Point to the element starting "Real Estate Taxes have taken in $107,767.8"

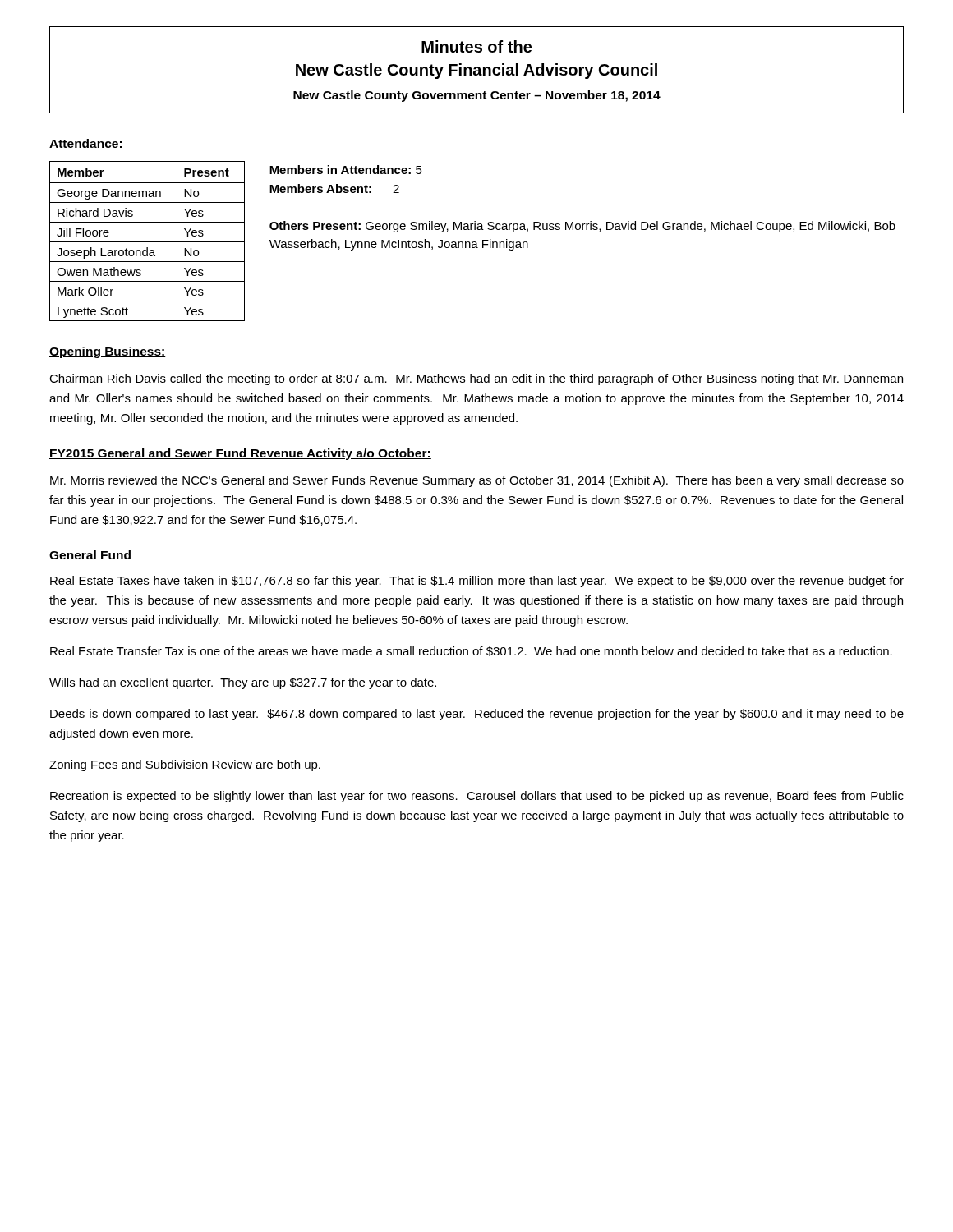click(476, 600)
